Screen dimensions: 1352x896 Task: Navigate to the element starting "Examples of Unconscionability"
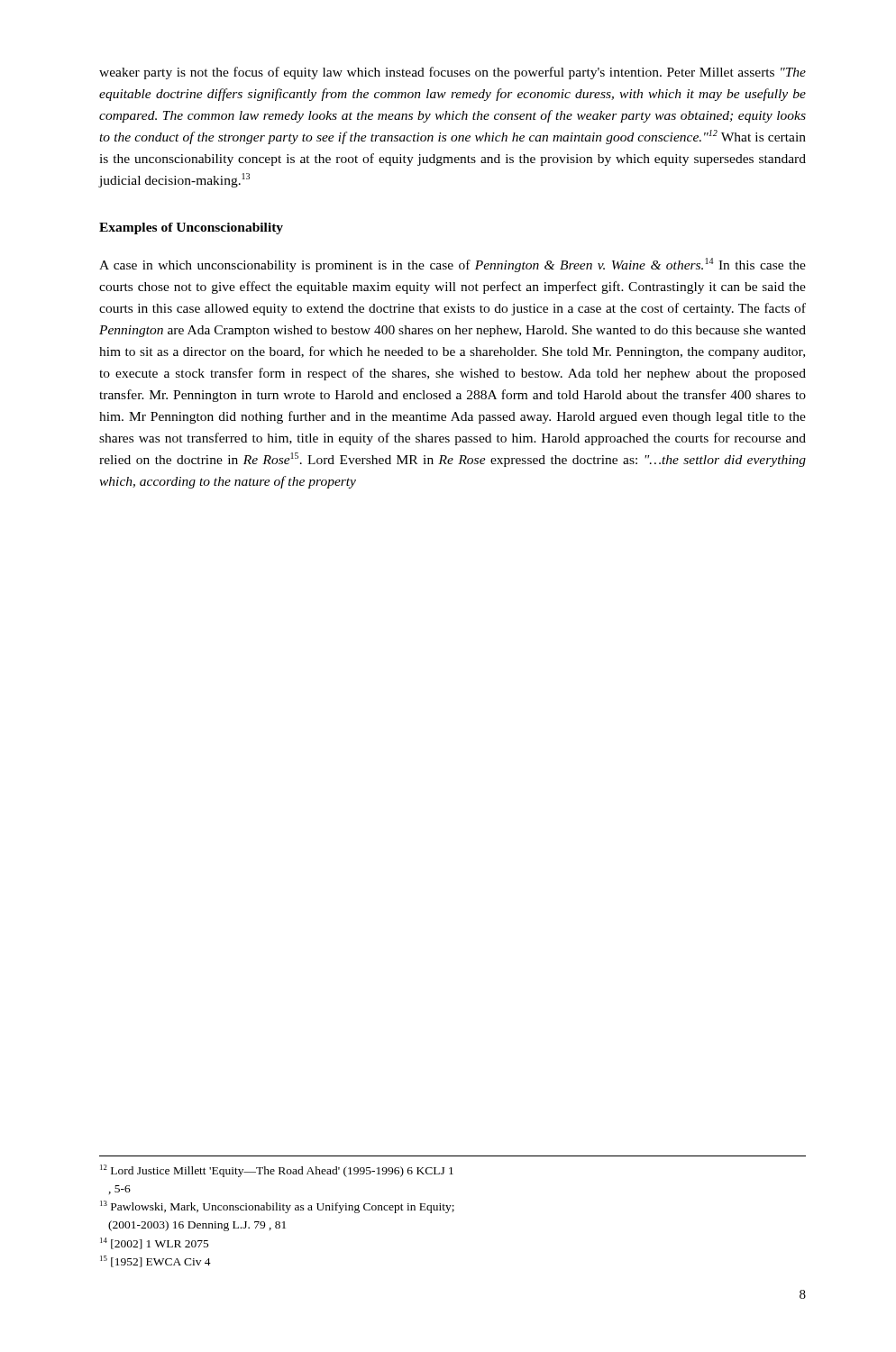pos(191,227)
